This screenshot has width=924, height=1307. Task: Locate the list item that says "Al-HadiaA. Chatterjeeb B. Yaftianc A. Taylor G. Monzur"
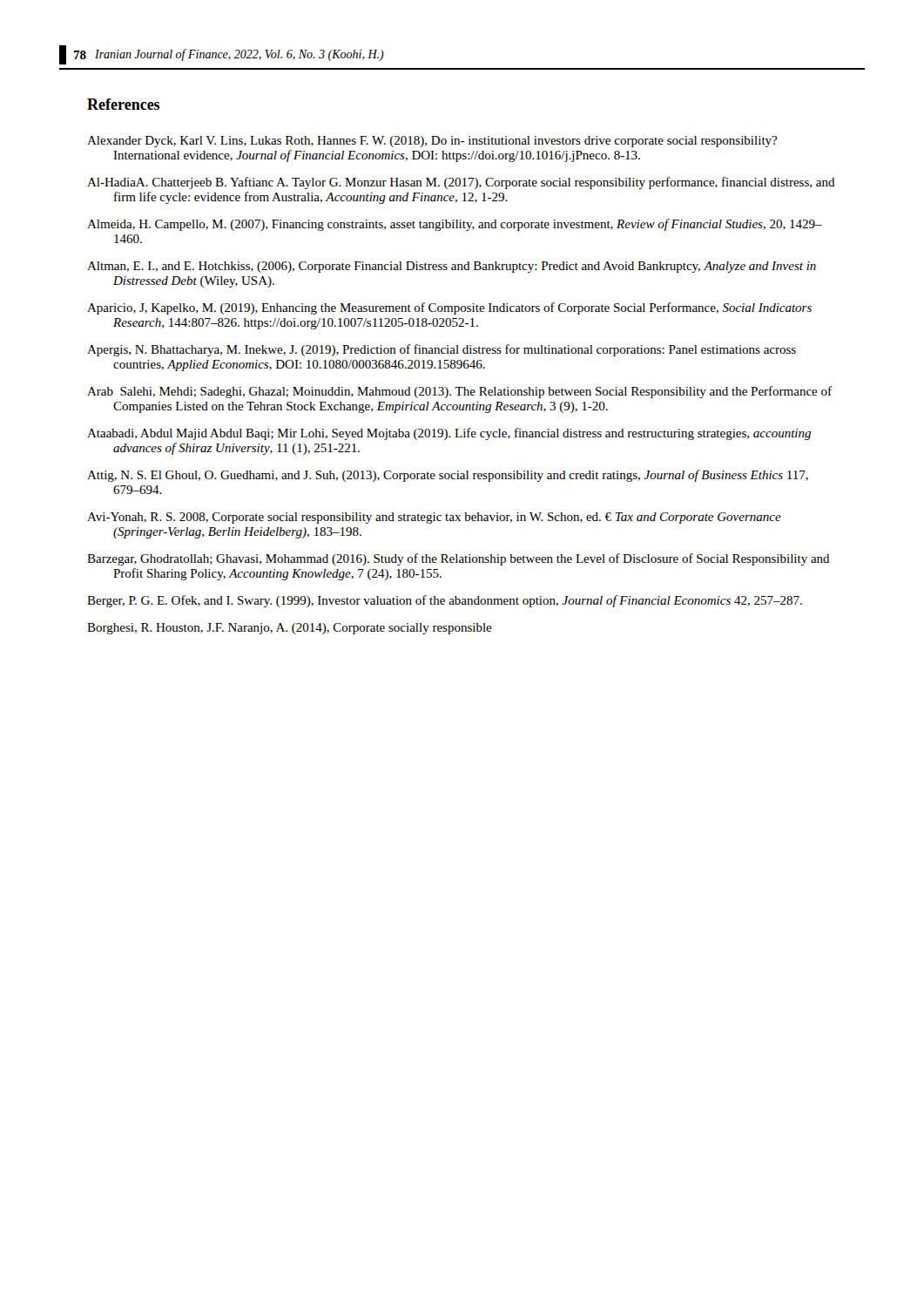point(461,190)
